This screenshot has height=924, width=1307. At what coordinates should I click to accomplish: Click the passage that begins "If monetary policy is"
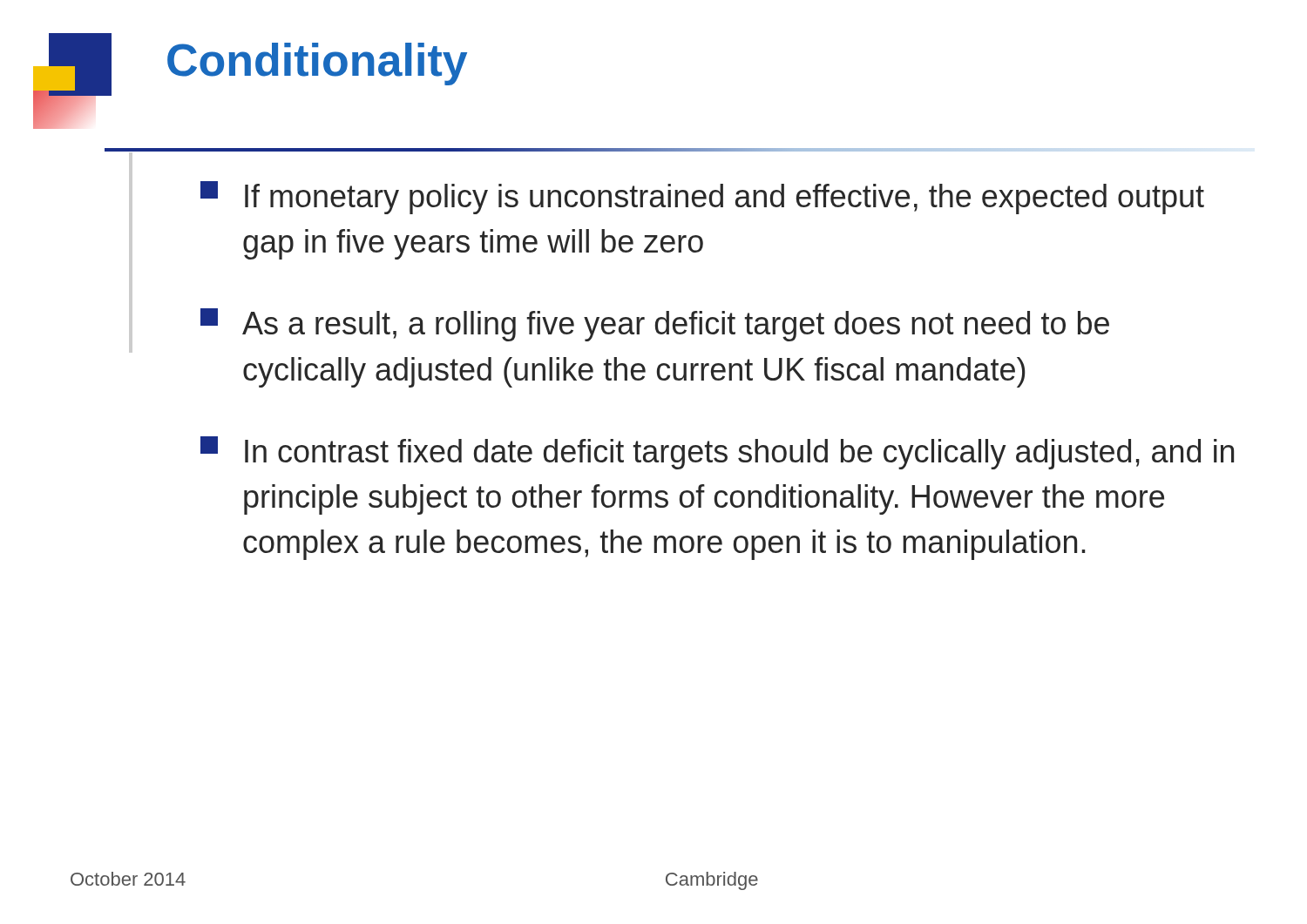(719, 220)
